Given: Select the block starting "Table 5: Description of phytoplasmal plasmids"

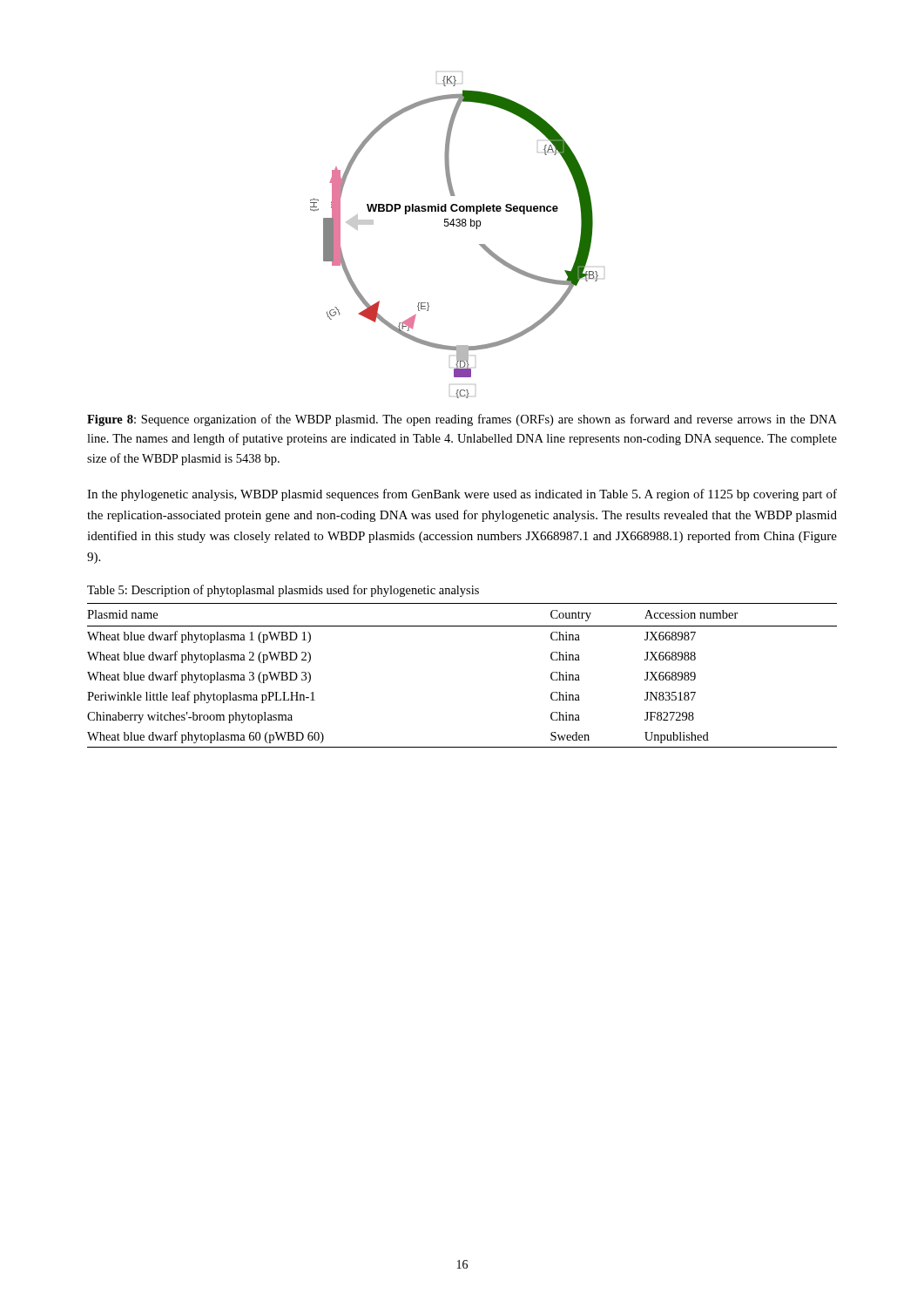Looking at the screenshot, I should point(283,590).
